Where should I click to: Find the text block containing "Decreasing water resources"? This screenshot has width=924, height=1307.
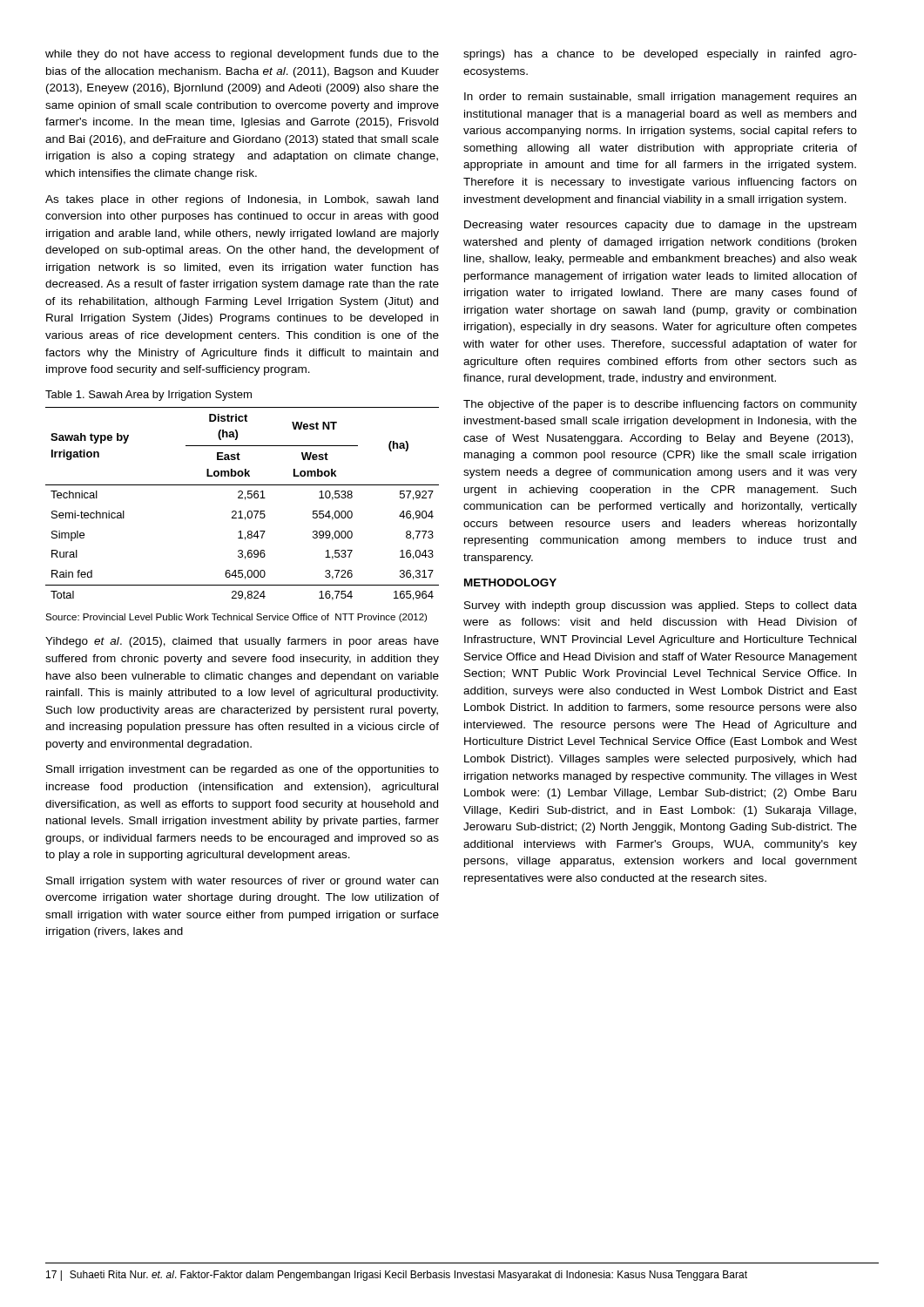[660, 301]
